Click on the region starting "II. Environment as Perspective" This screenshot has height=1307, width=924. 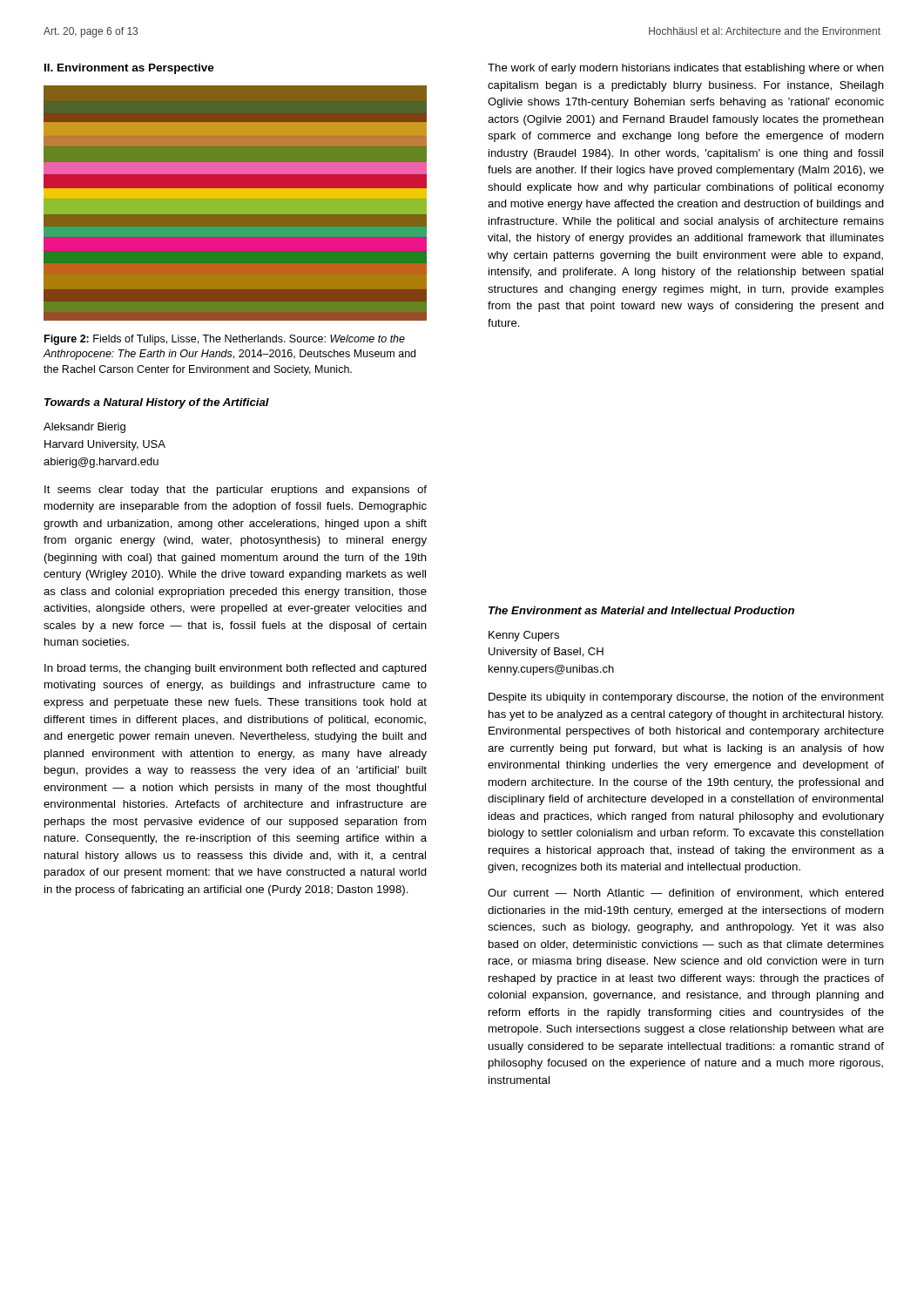(x=129, y=68)
